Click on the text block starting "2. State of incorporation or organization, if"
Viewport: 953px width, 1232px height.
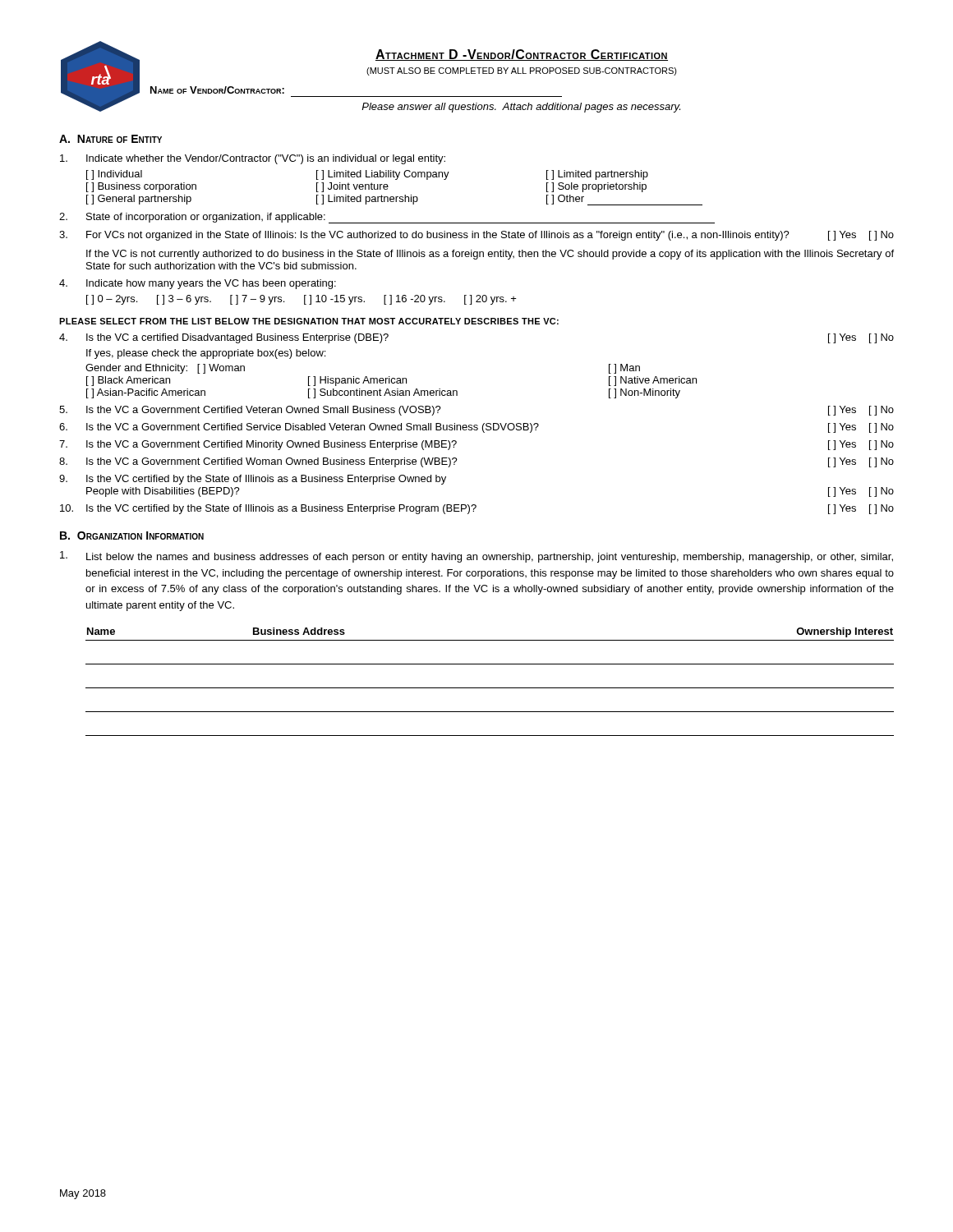click(476, 217)
